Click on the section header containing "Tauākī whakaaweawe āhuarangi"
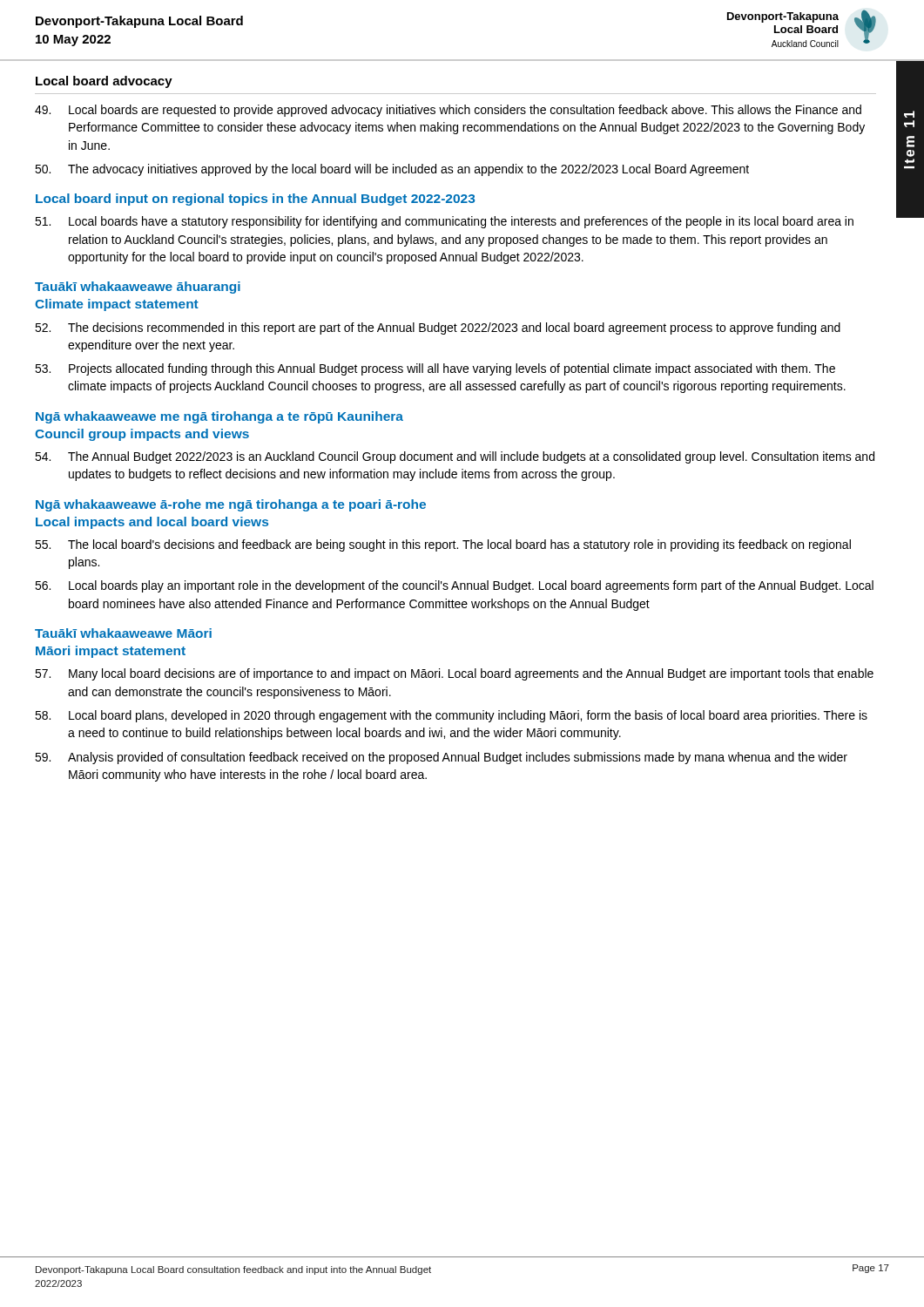 tap(138, 288)
